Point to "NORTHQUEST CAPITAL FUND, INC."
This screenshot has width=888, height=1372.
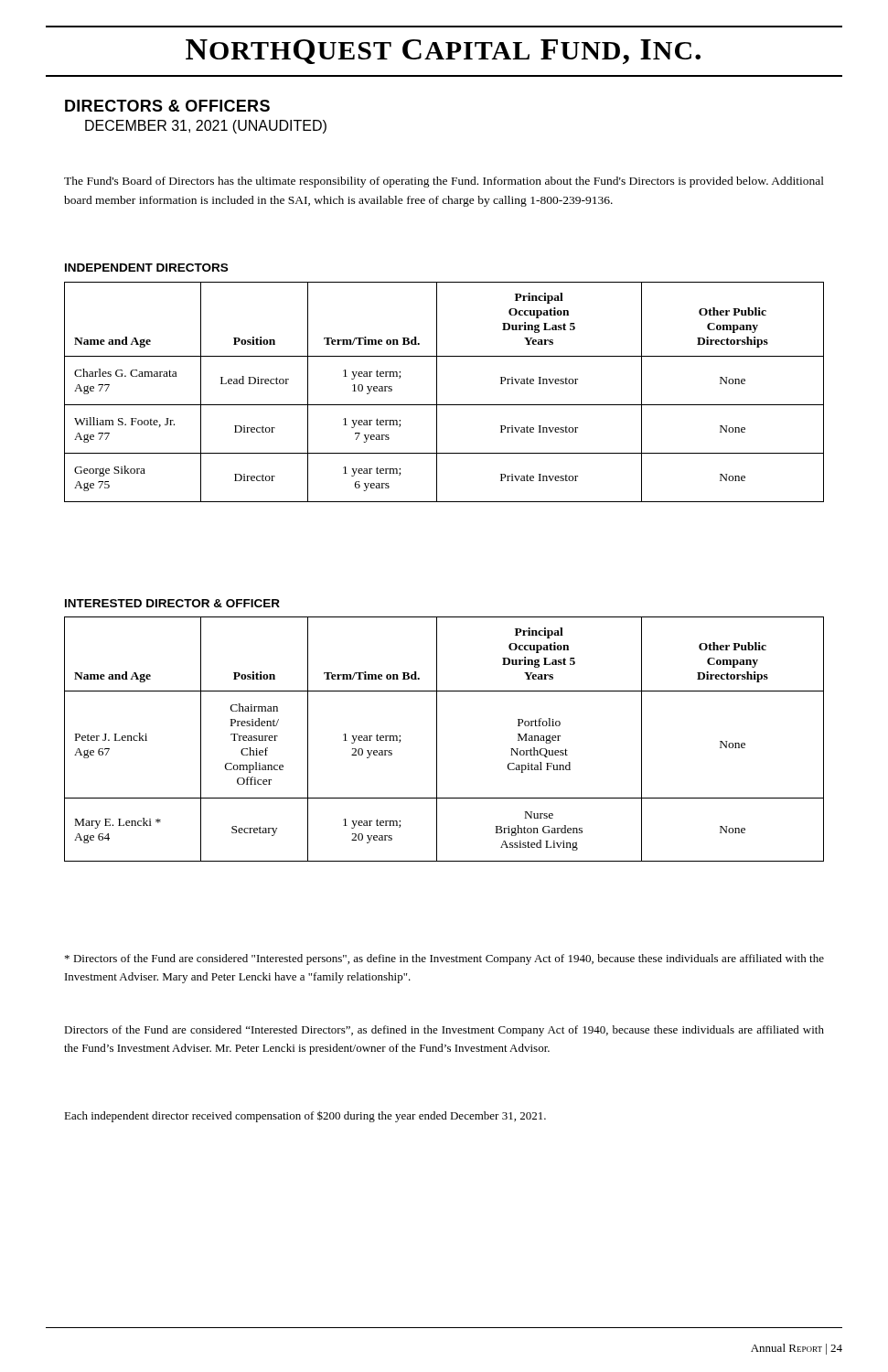(444, 49)
